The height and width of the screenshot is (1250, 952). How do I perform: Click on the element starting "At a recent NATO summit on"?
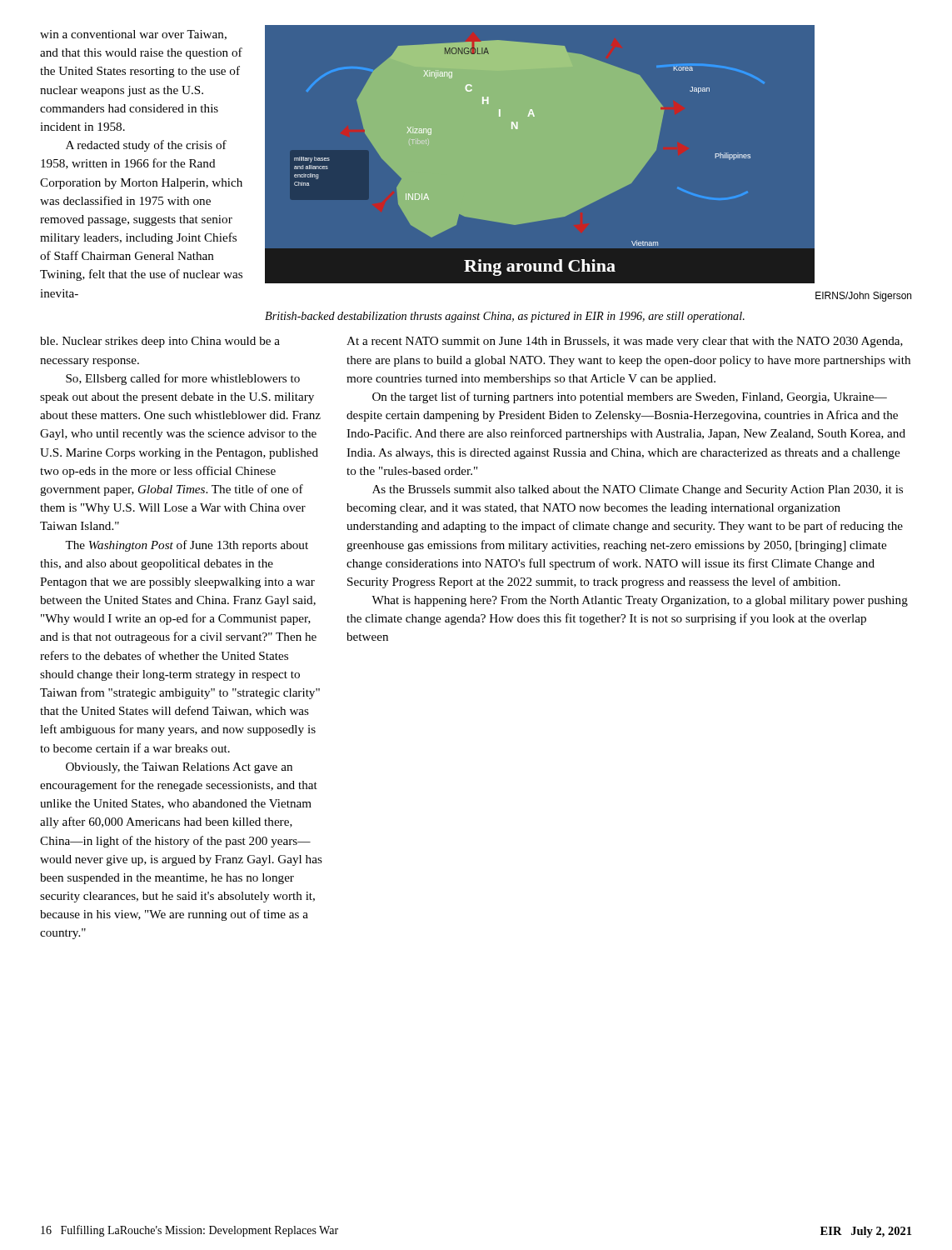(x=629, y=489)
